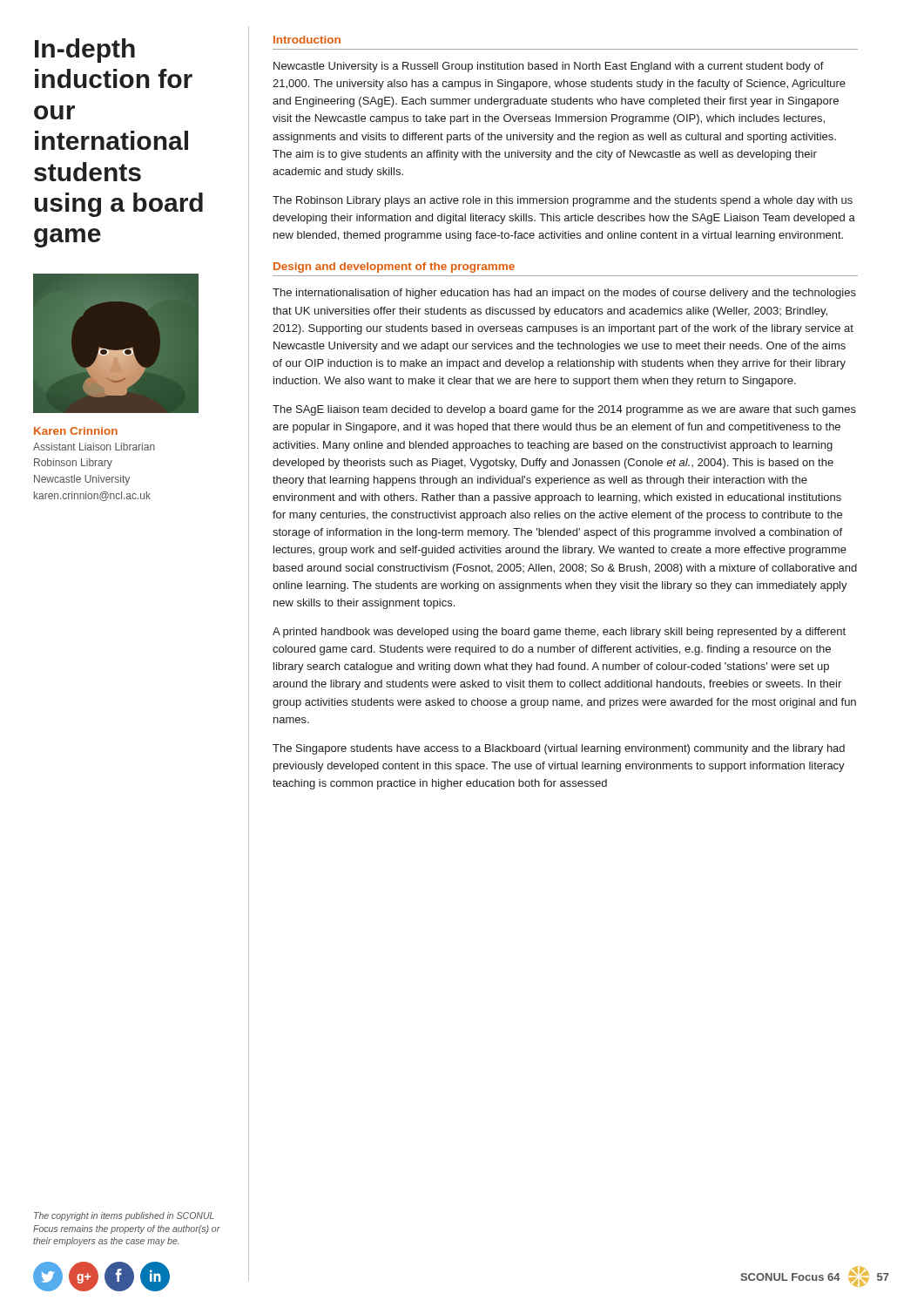This screenshot has width=924, height=1307.
Task: Click on the text block containing "The SAgE liaison team decided"
Action: 565,506
